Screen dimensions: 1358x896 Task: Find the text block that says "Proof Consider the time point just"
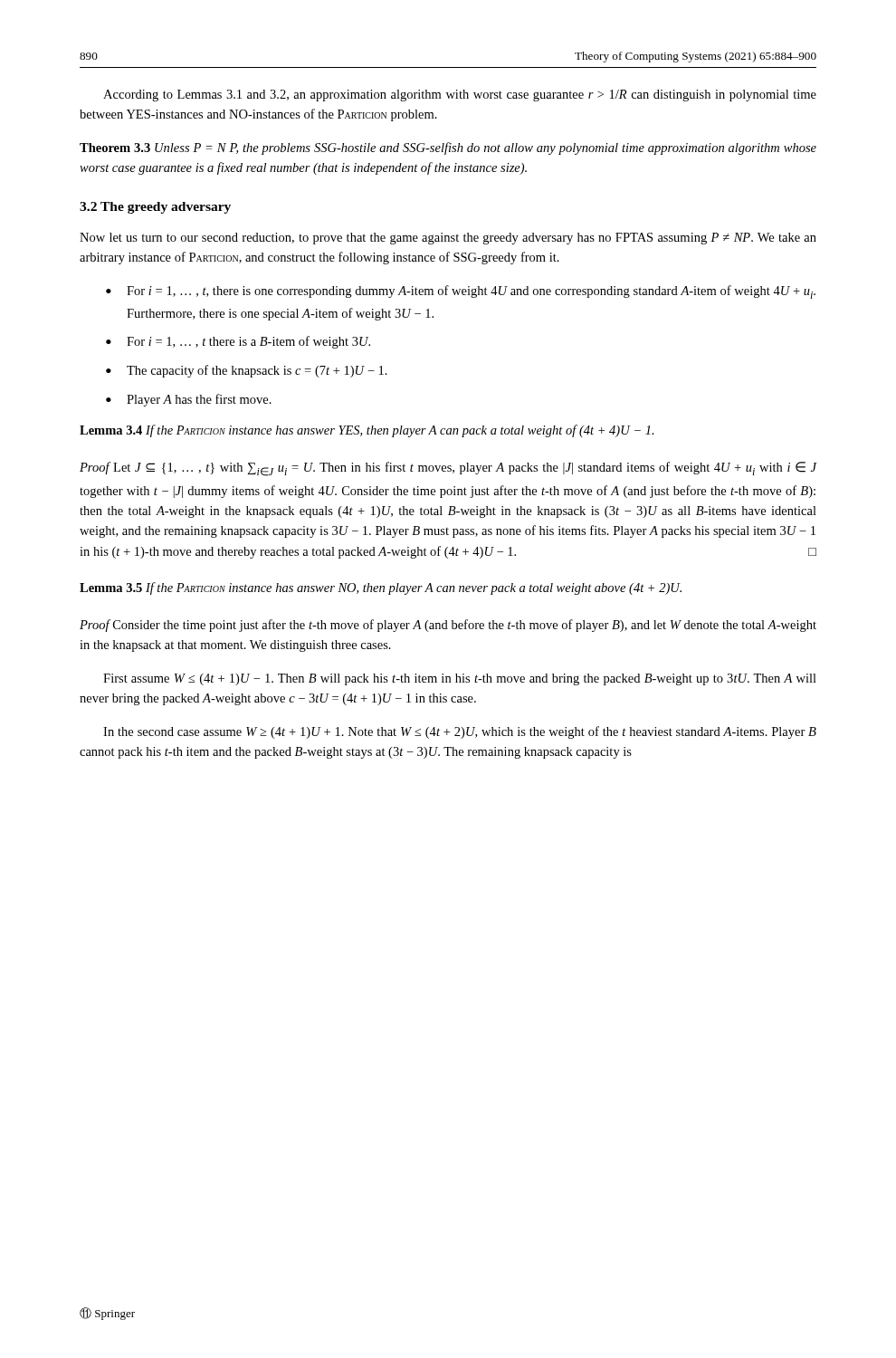[x=448, y=635]
